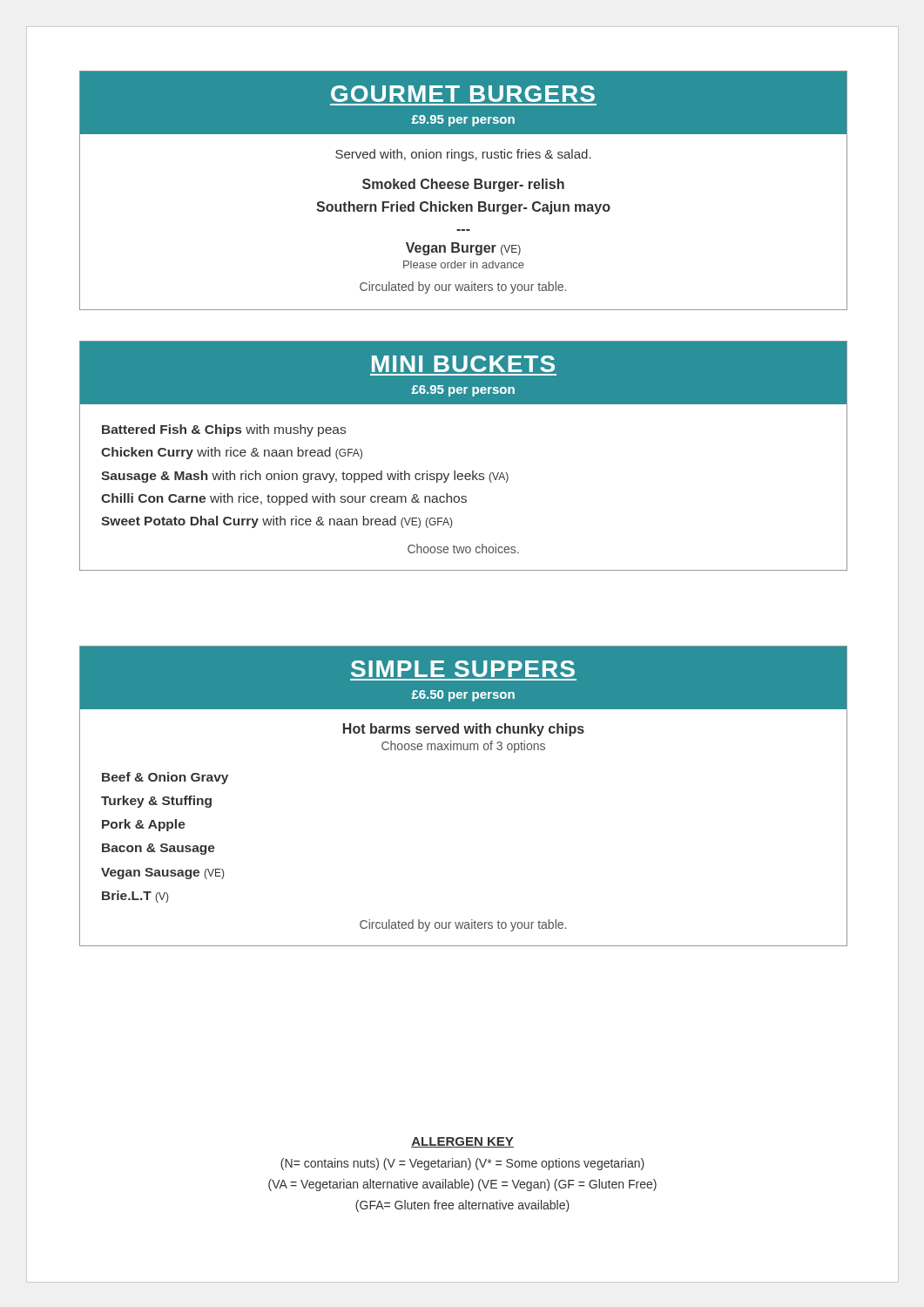Viewport: 924px width, 1307px height.
Task: Point to the text block starting "SIMPLE SUPPERS"
Action: [463, 669]
